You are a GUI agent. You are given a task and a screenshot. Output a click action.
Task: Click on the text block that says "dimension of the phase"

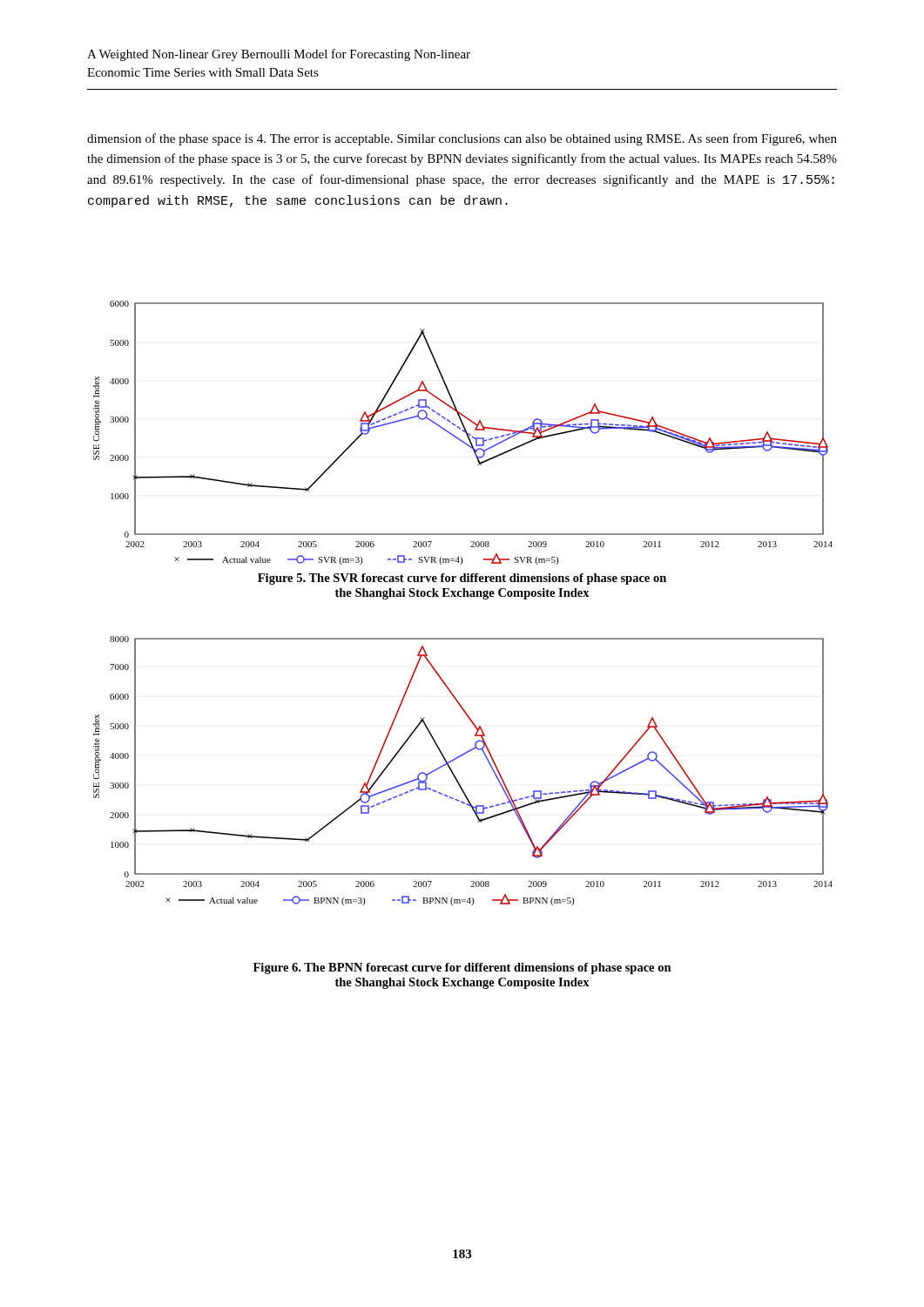pos(462,170)
